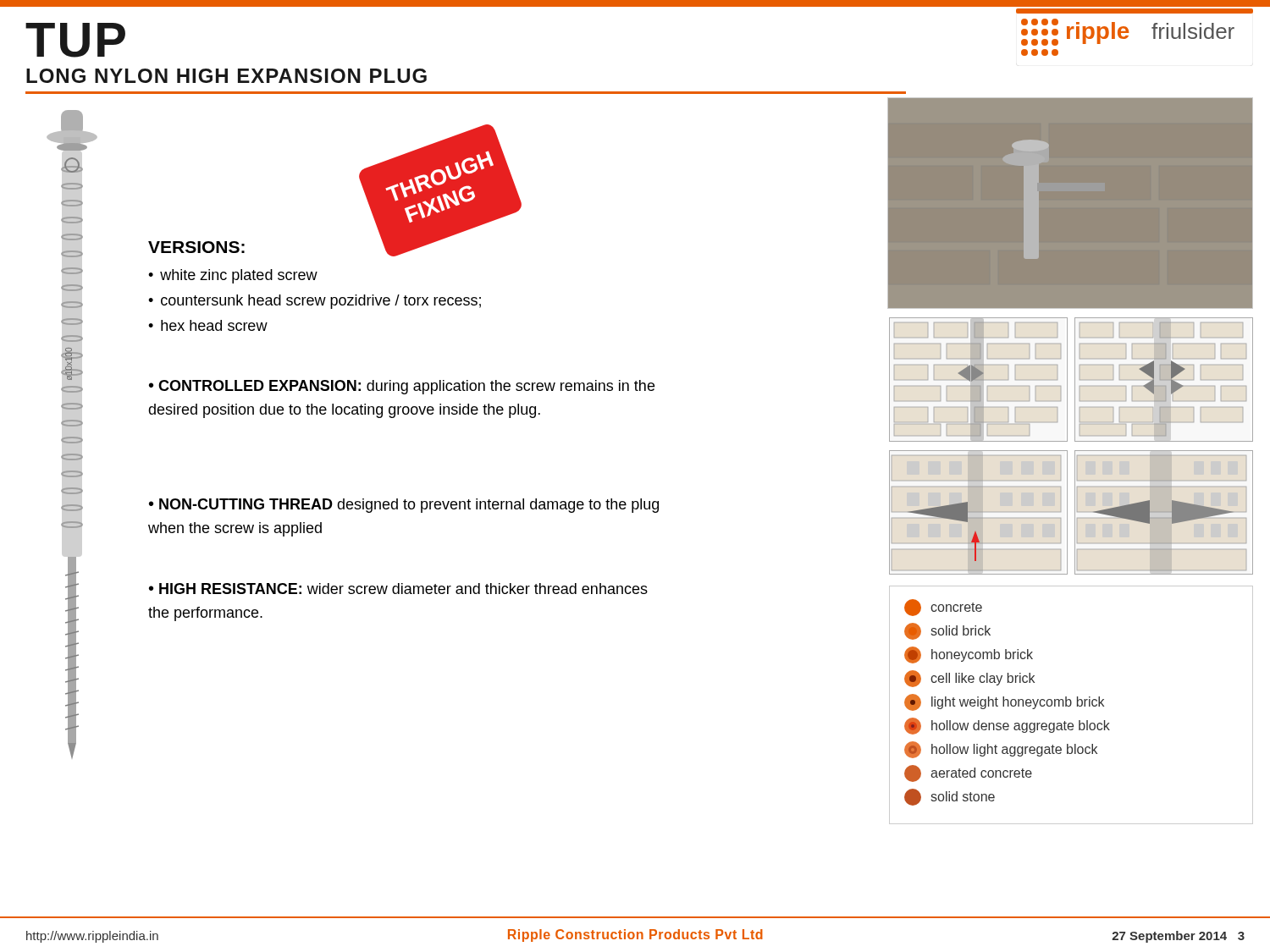Select the logo

point(1135,38)
